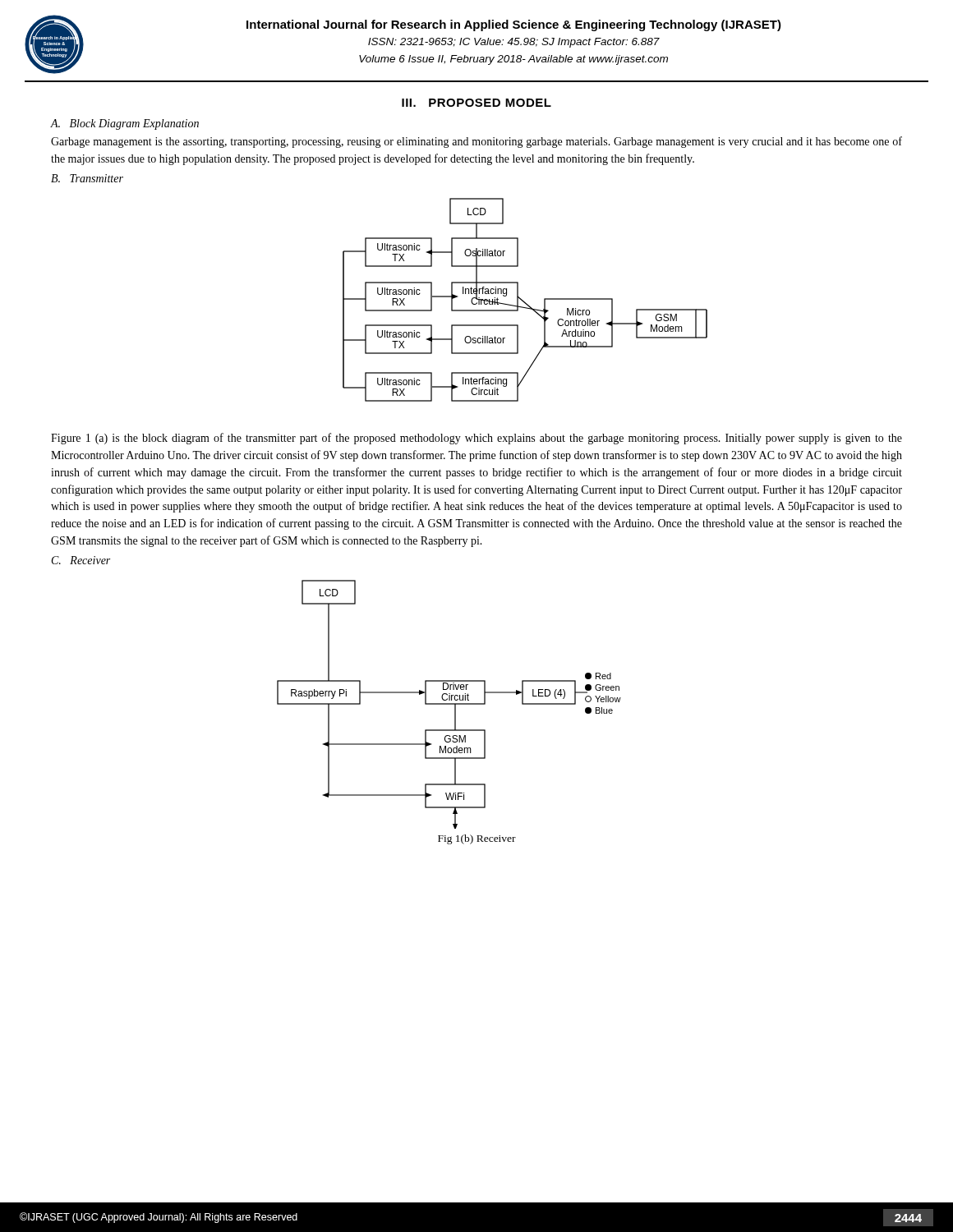Click on the caption with the text "Fig 1(b) Receiver"

(x=476, y=838)
